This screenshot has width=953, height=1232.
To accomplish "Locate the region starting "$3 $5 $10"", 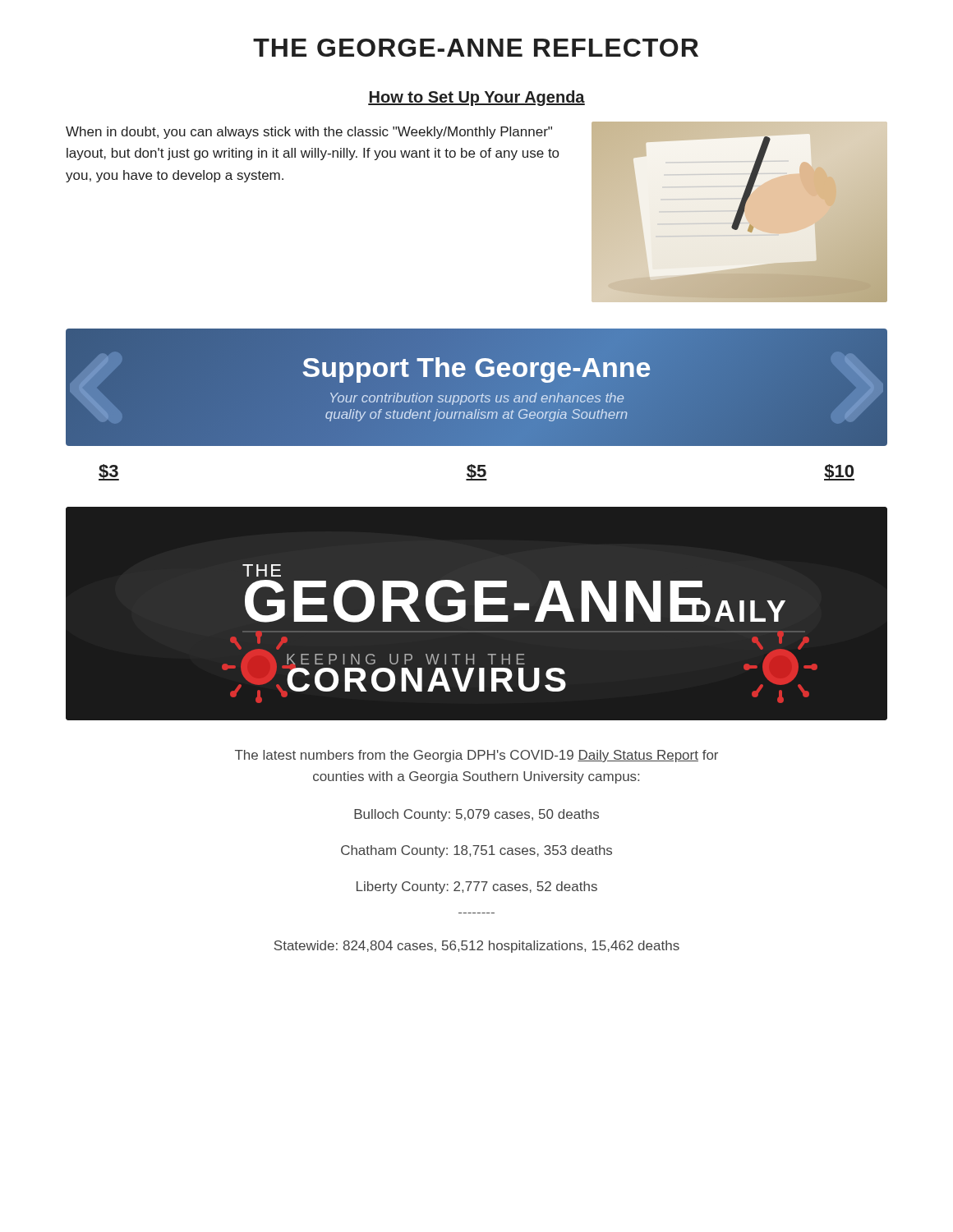I will (x=476, y=471).
